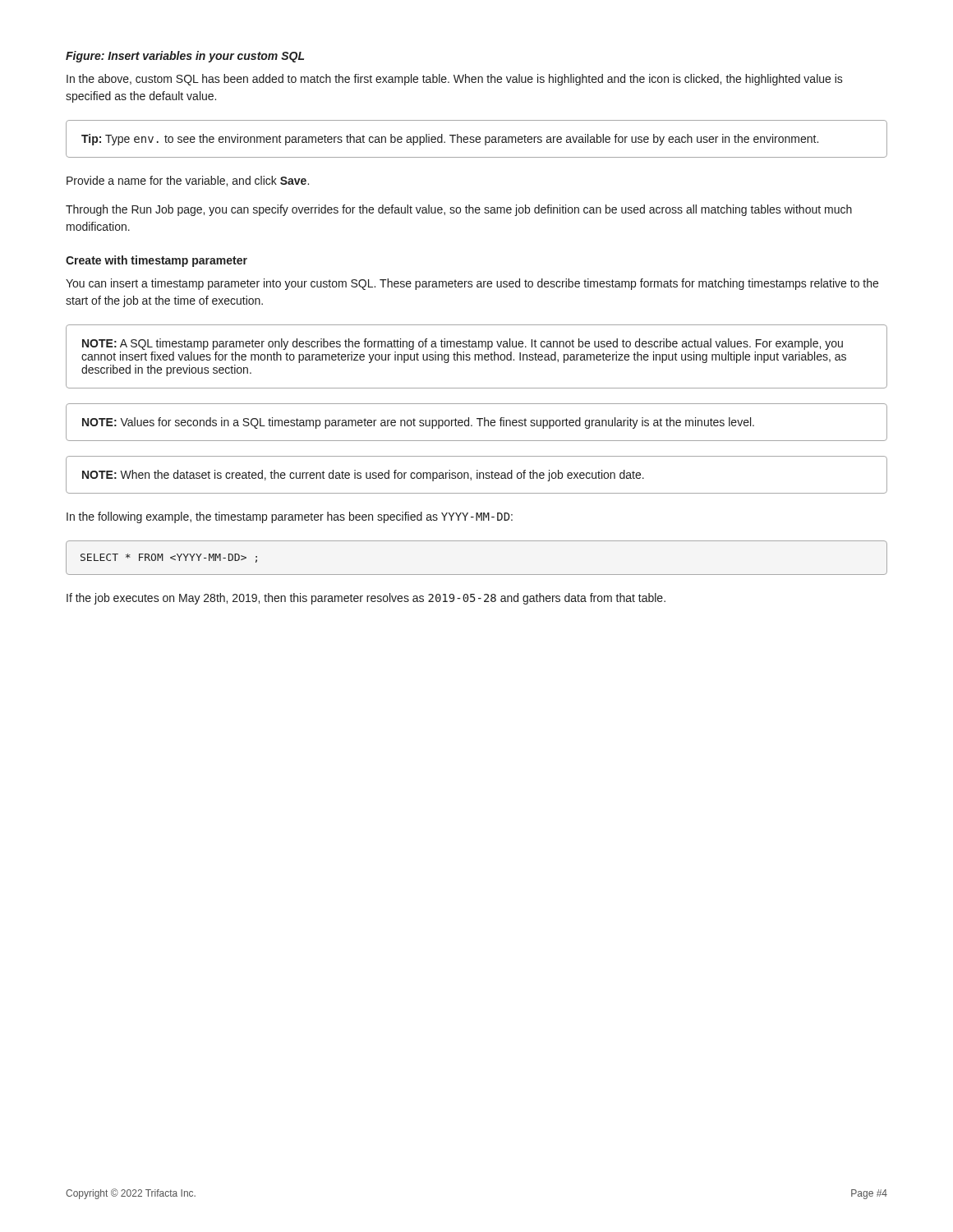Locate the block of text that opens with "In the following example, the timestamp parameter has"
This screenshot has width=953, height=1232.
(x=476, y=517)
